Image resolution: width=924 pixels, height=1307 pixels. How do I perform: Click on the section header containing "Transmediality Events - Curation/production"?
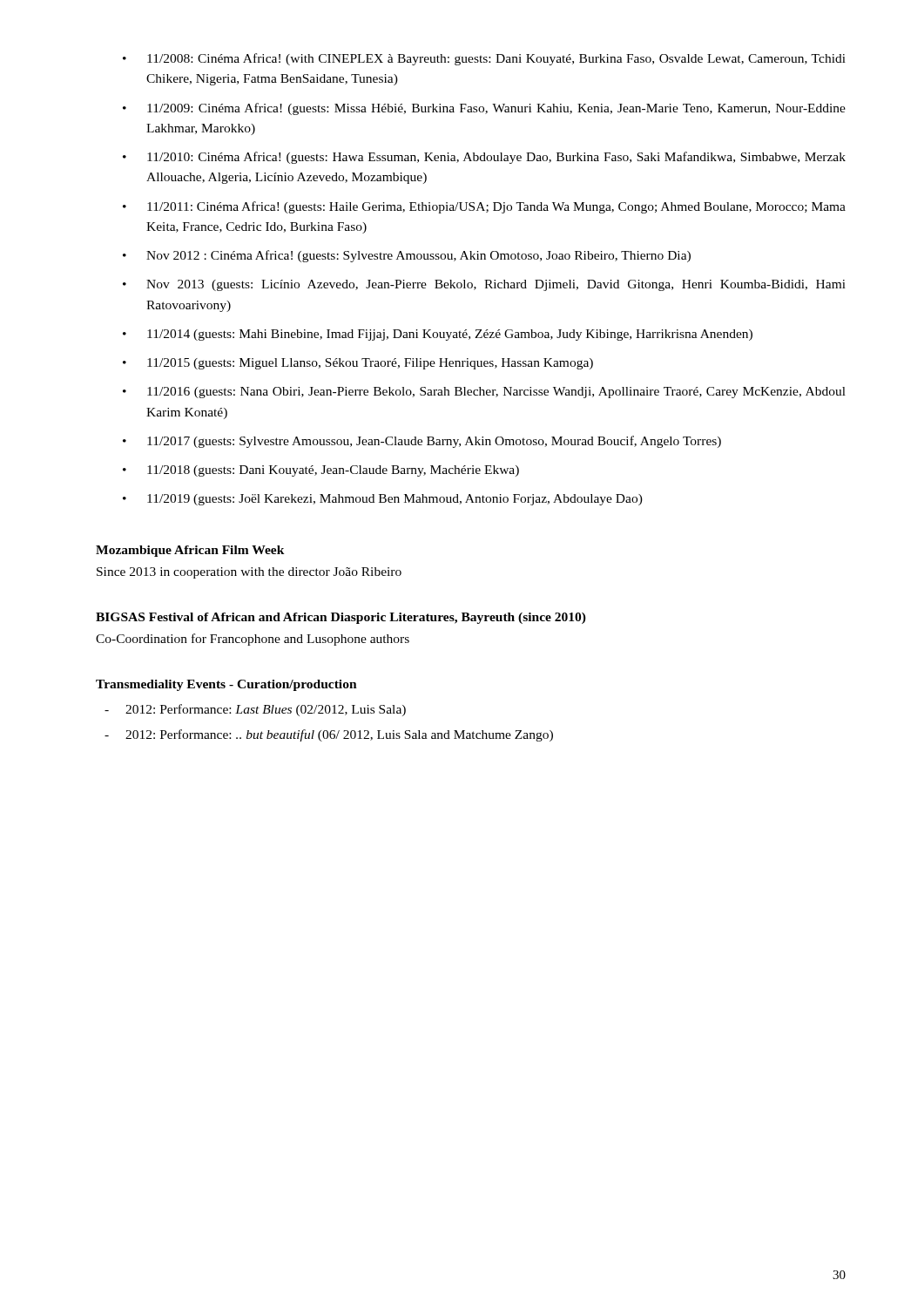tap(226, 684)
